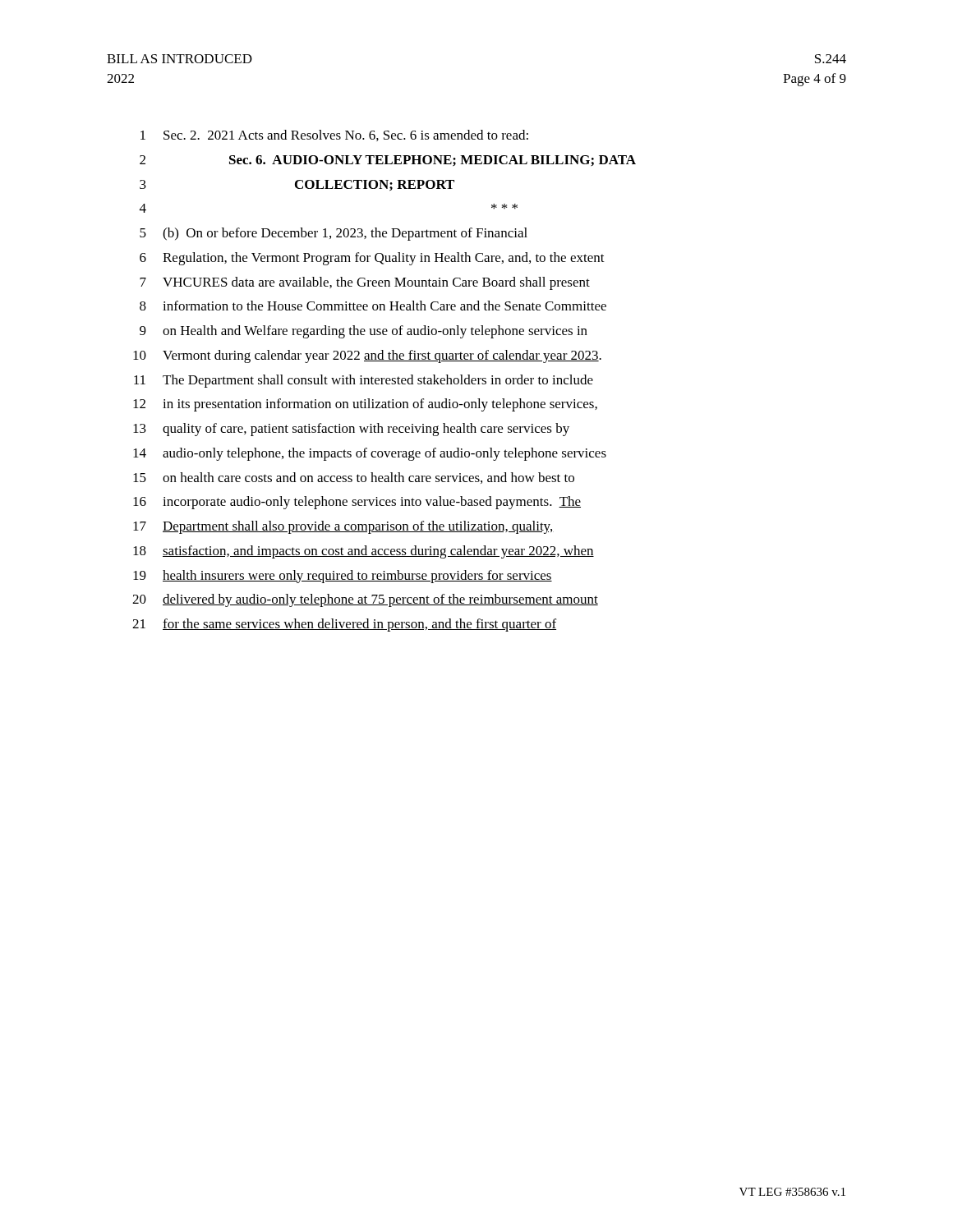The image size is (953, 1232).
Task: Select the region starting "15 on health care costs and on"
Action: coord(476,478)
